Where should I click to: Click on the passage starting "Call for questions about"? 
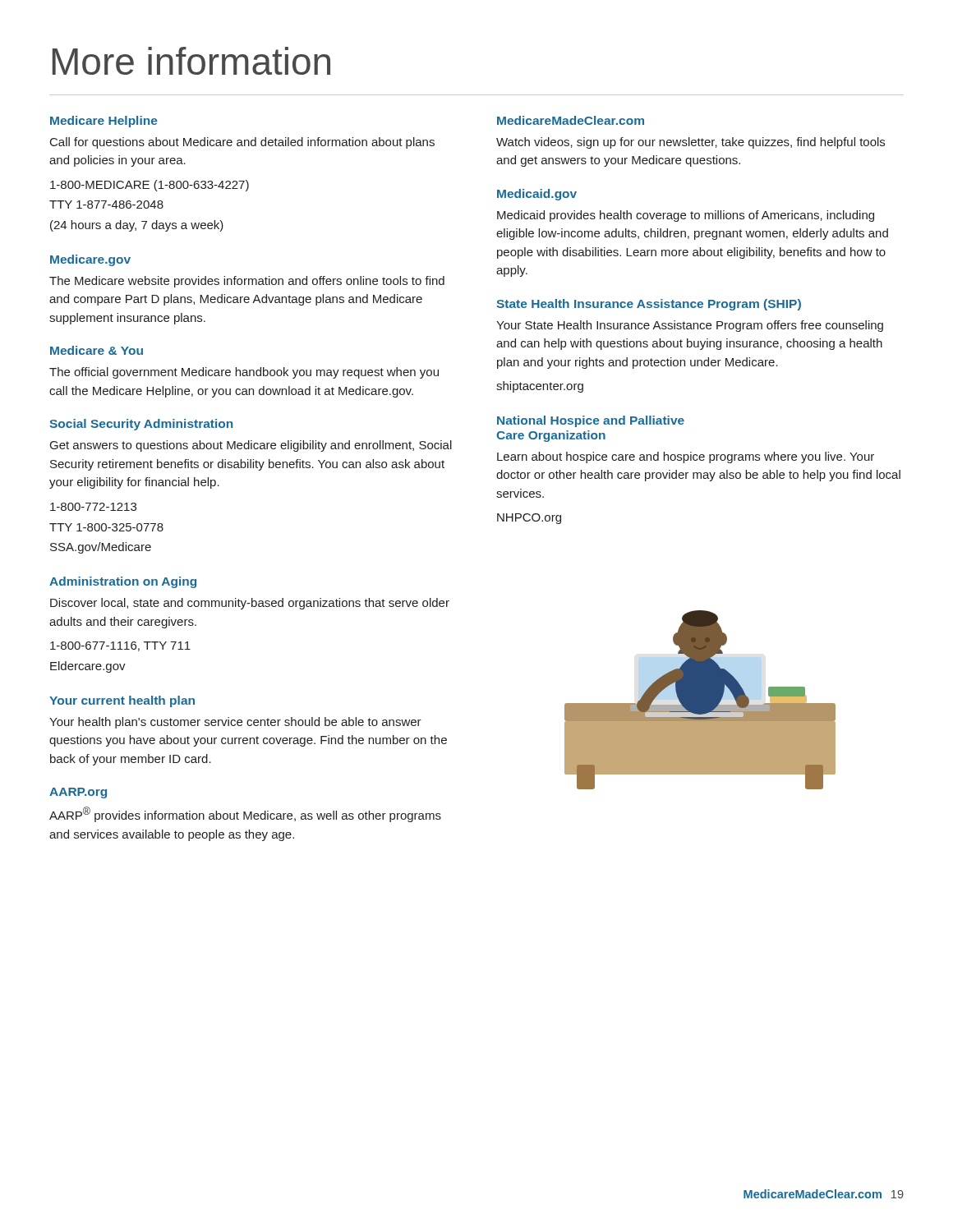coord(253,151)
